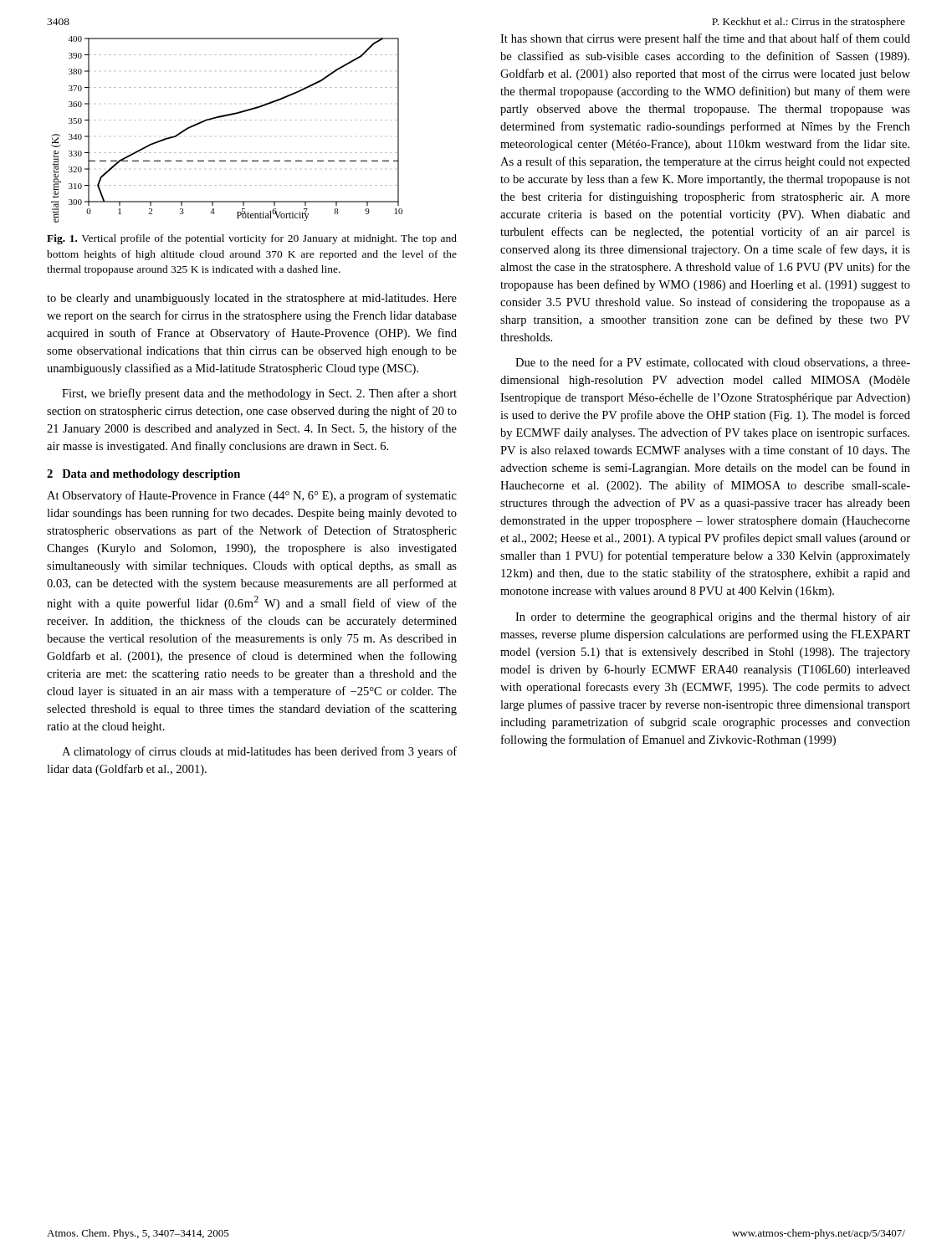Select the text block that says "At Observatory of Haute-Provence in France (44°"

tap(252, 611)
